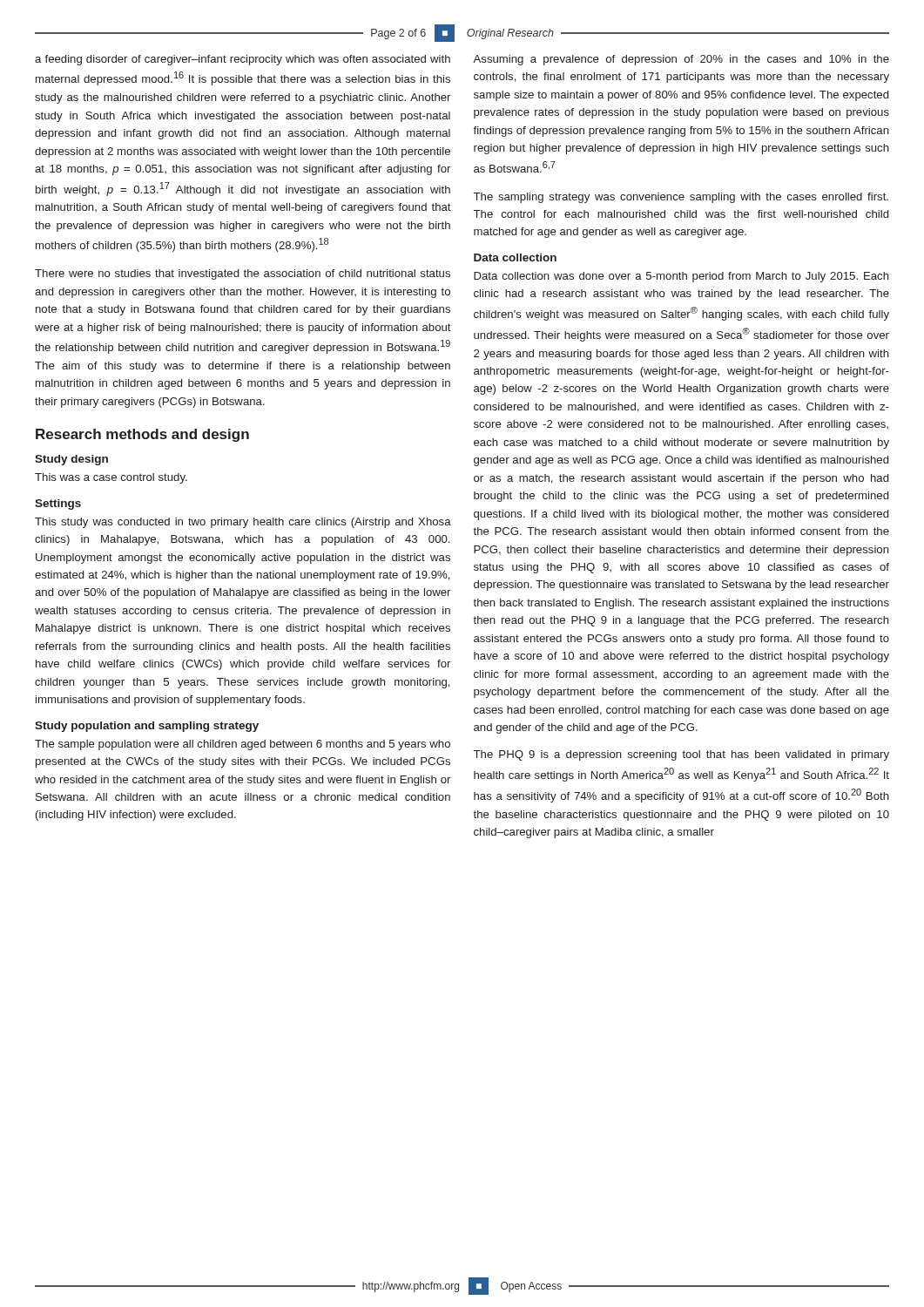
Task: Point to the text starting "The sample population"
Action: (x=243, y=779)
